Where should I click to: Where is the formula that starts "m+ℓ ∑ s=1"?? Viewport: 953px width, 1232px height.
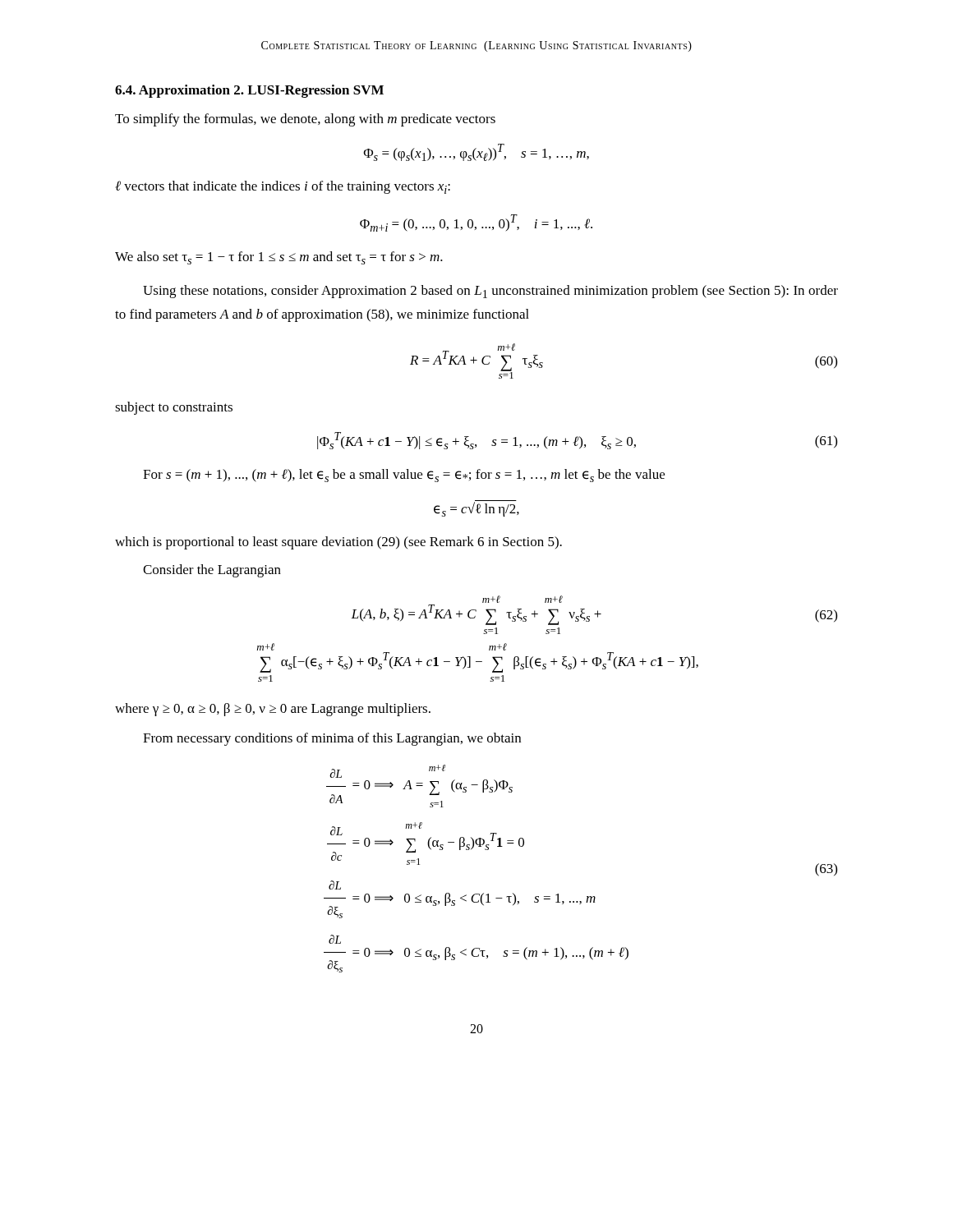pyautogui.click(x=478, y=663)
